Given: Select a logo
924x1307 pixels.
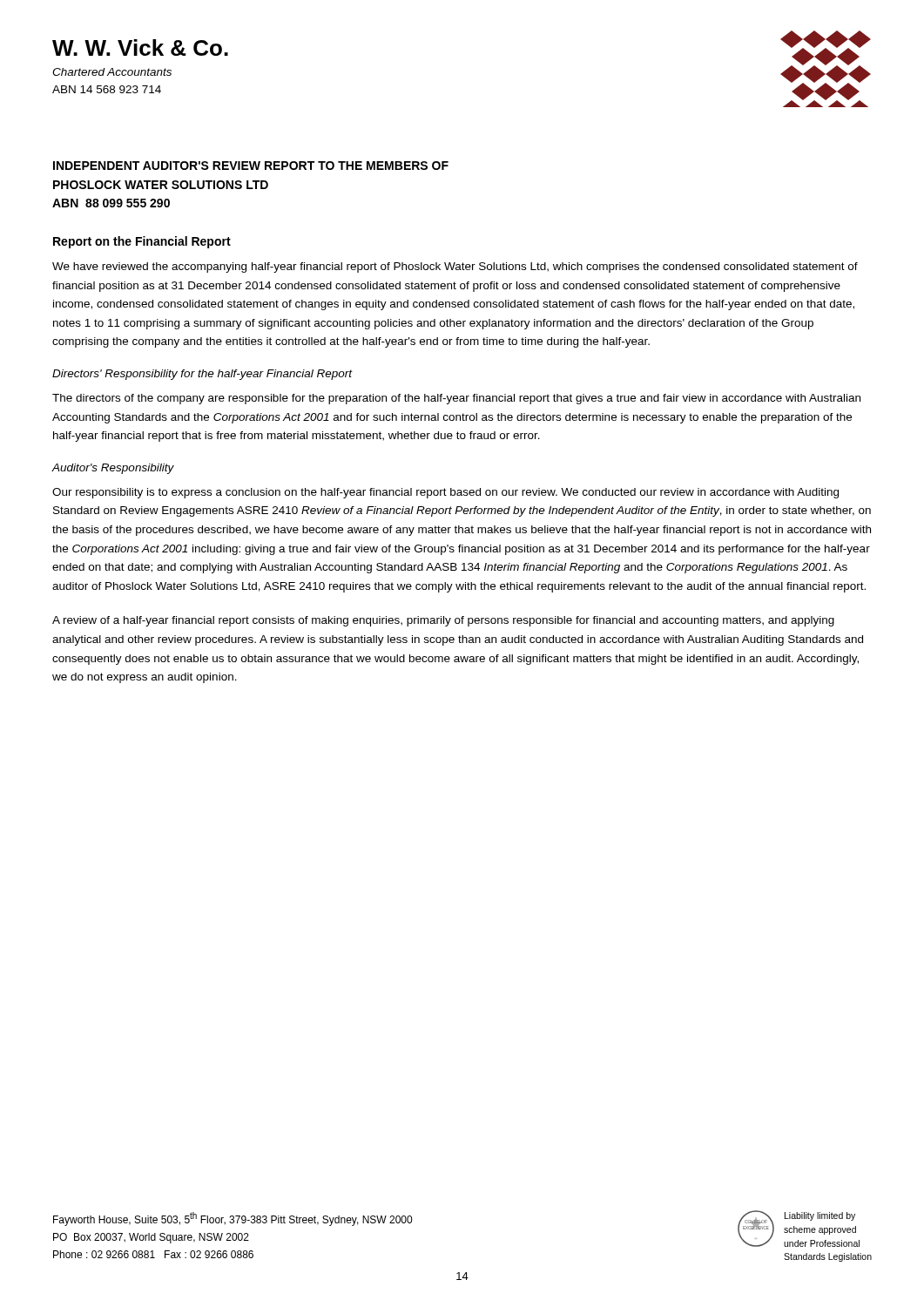Looking at the screenshot, I should (826, 69).
